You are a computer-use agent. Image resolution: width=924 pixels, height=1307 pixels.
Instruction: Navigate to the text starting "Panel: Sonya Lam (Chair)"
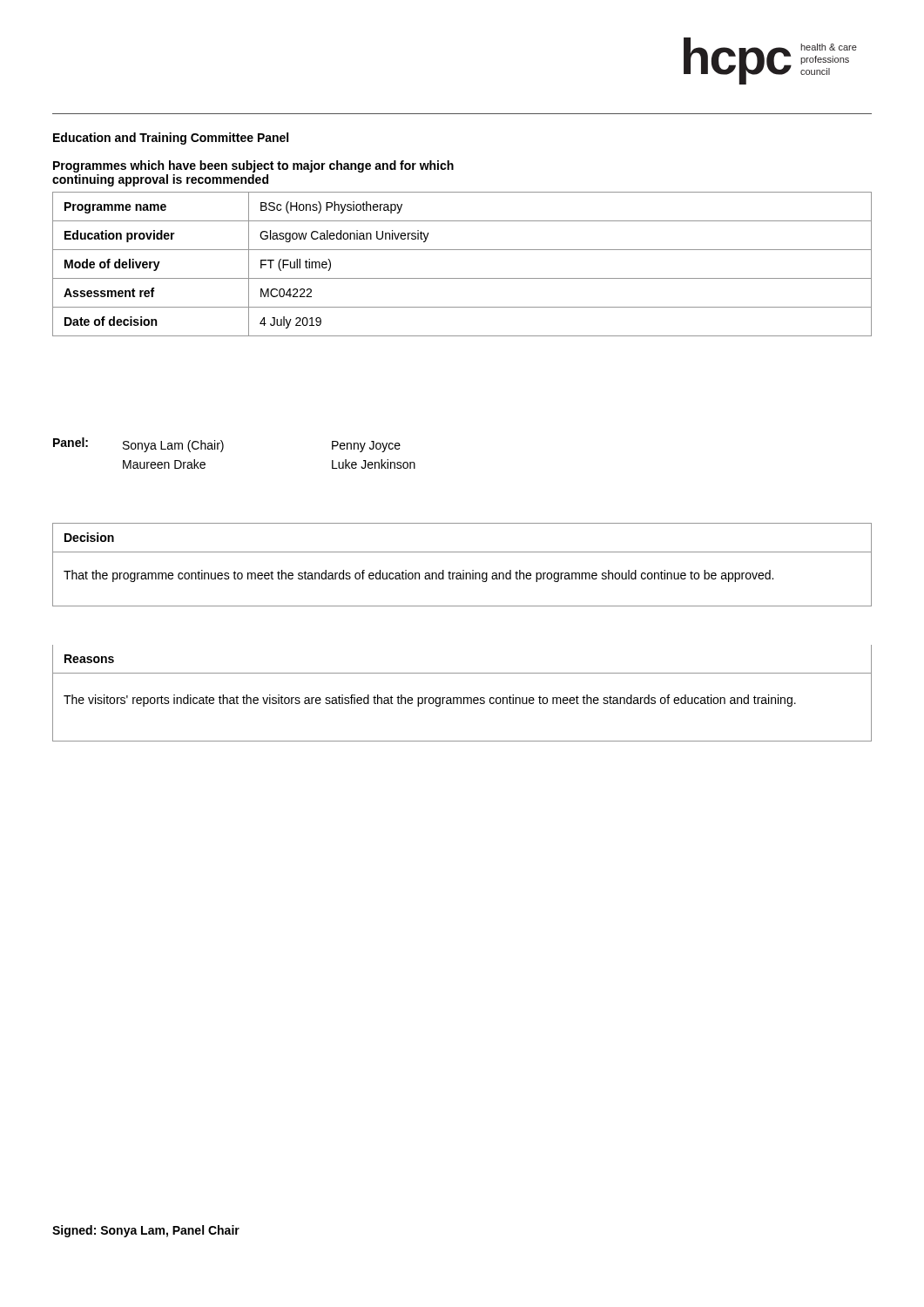[72, 445]
